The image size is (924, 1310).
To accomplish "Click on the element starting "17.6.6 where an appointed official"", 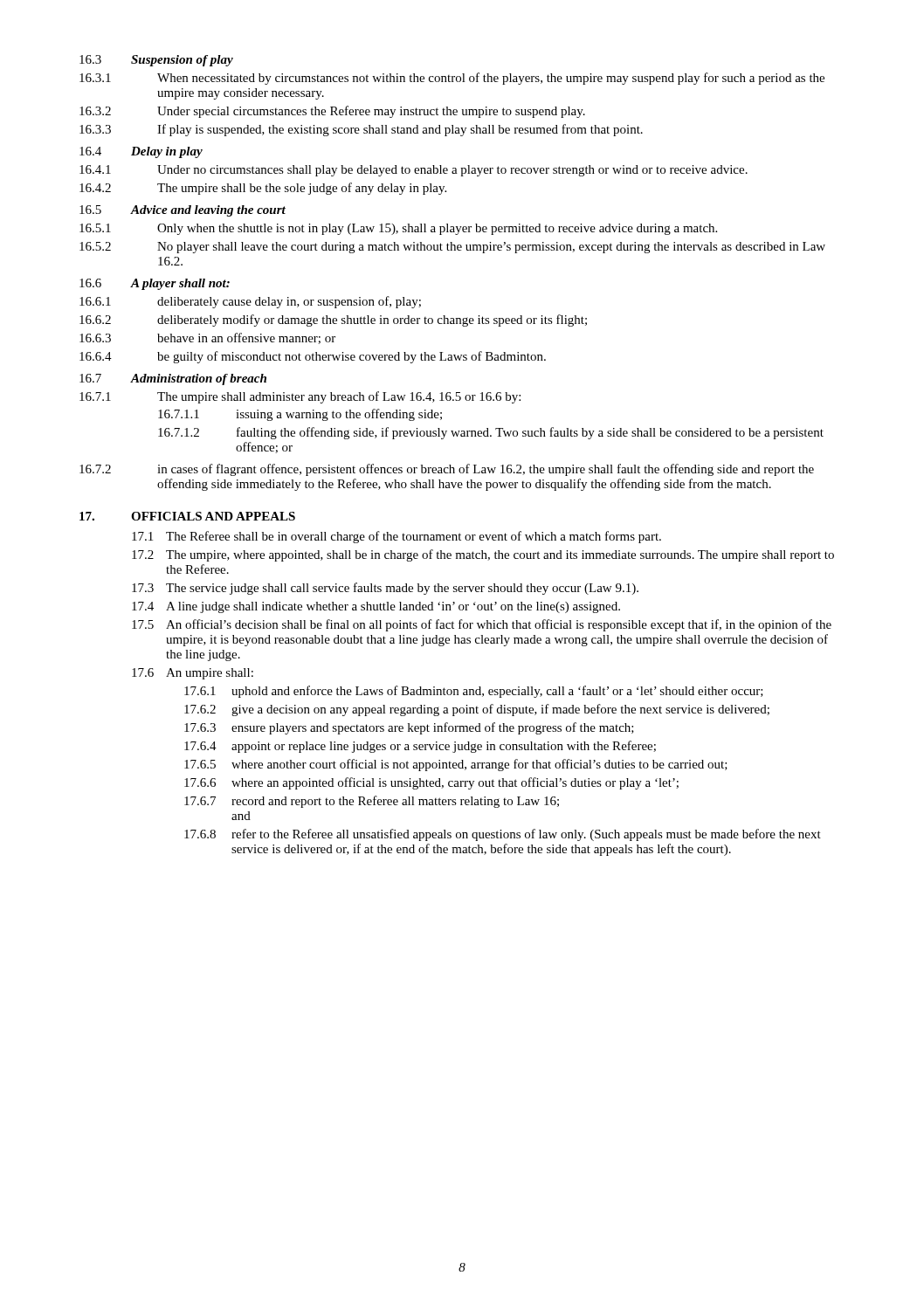I will (510, 783).
